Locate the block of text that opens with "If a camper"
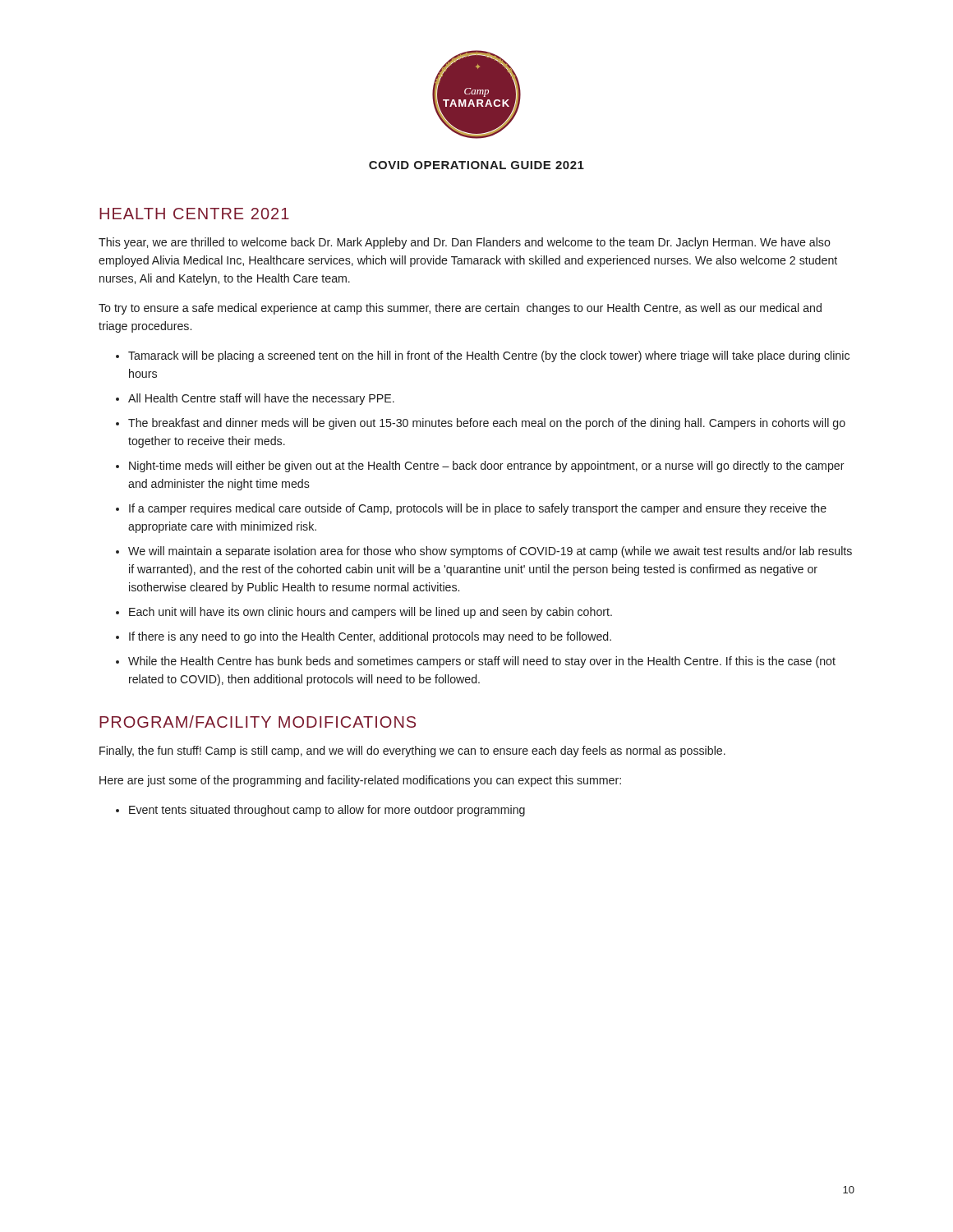The height and width of the screenshot is (1232, 953). [x=477, y=517]
